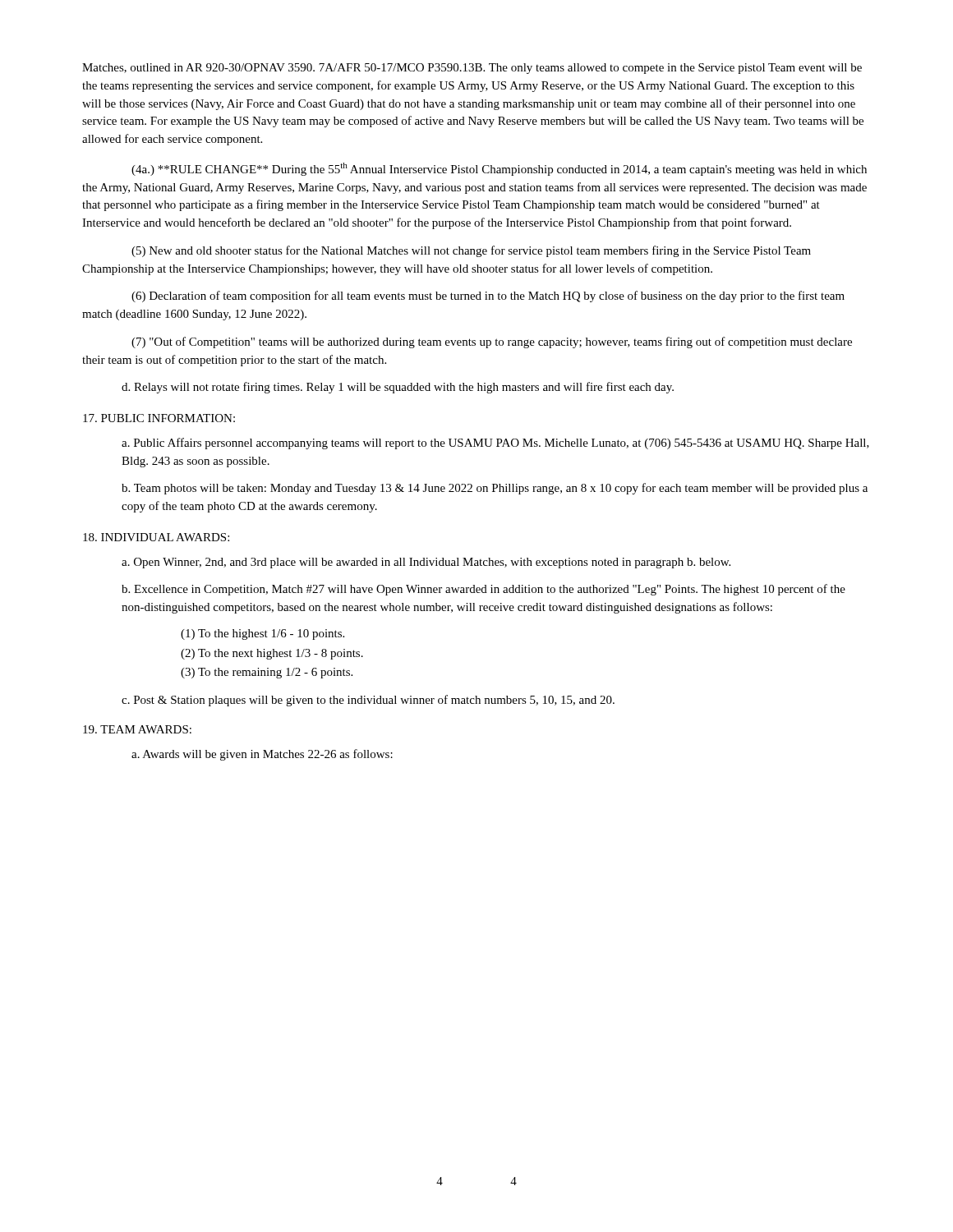Find the text block containing "a. Open Winner, 2nd, and 3rd place will"
Viewport: 953px width, 1232px height.
click(427, 561)
